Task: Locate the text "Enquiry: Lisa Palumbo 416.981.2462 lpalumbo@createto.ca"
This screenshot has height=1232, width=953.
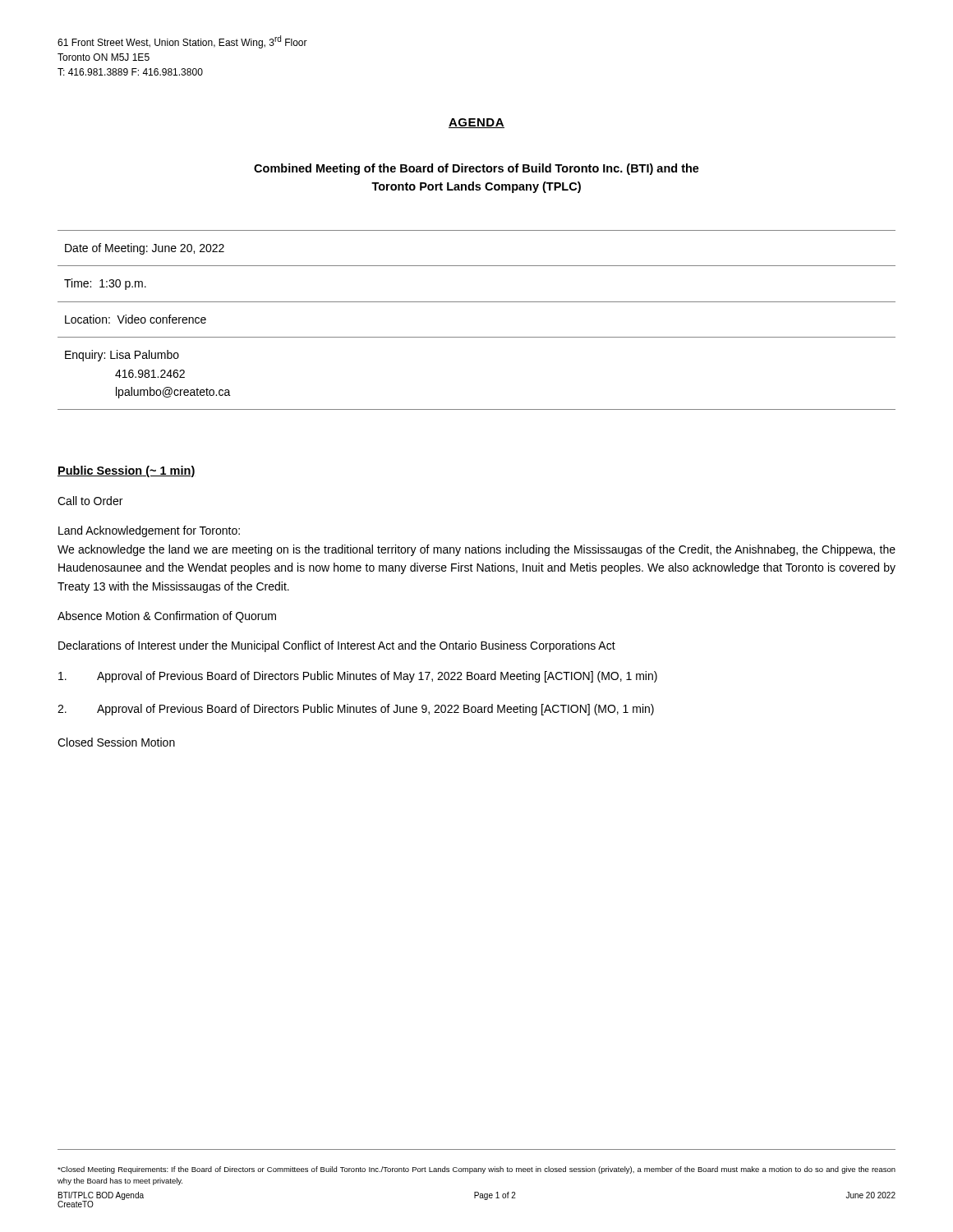Action: click(x=122, y=356)
